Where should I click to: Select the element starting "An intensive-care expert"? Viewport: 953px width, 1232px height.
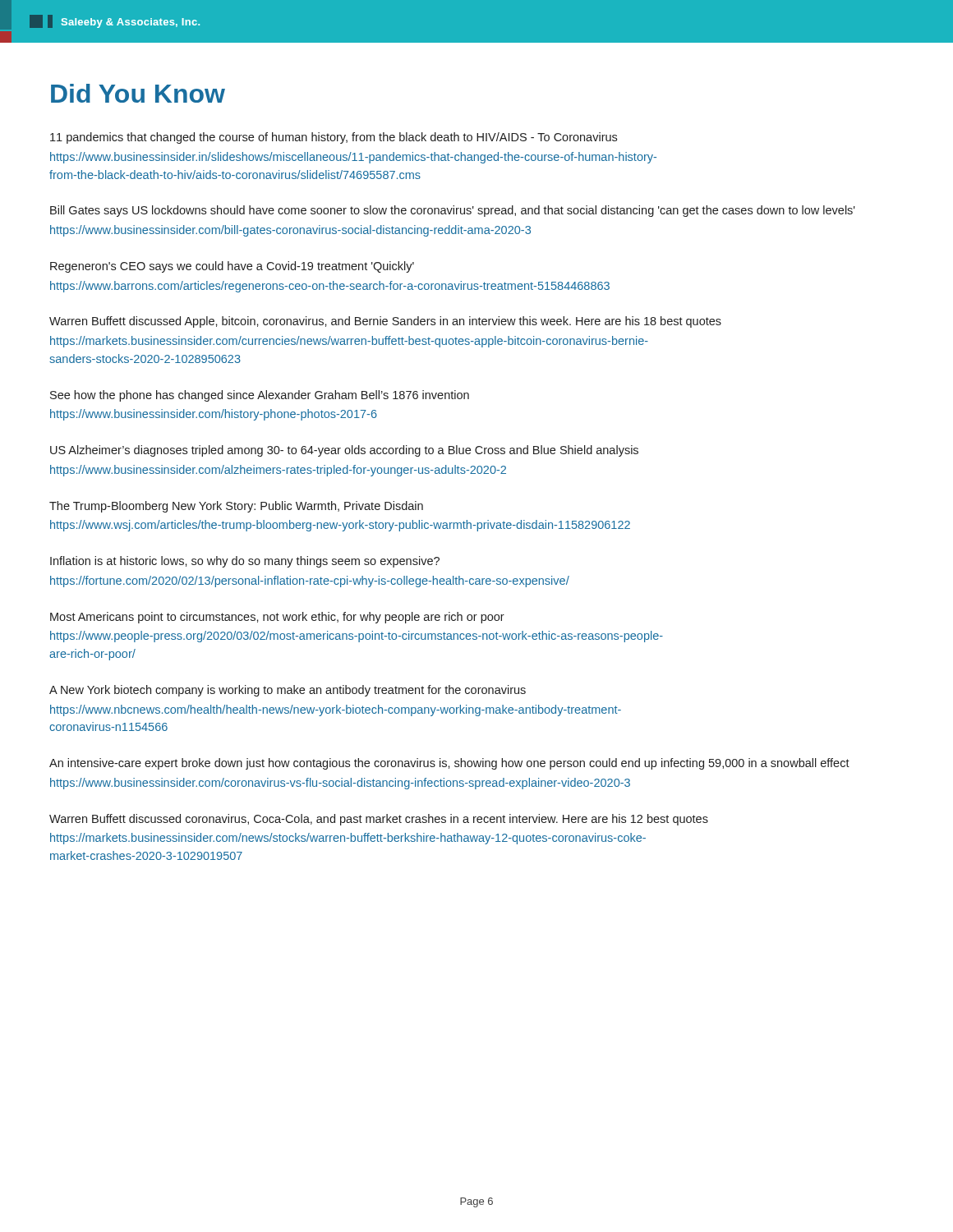click(476, 772)
